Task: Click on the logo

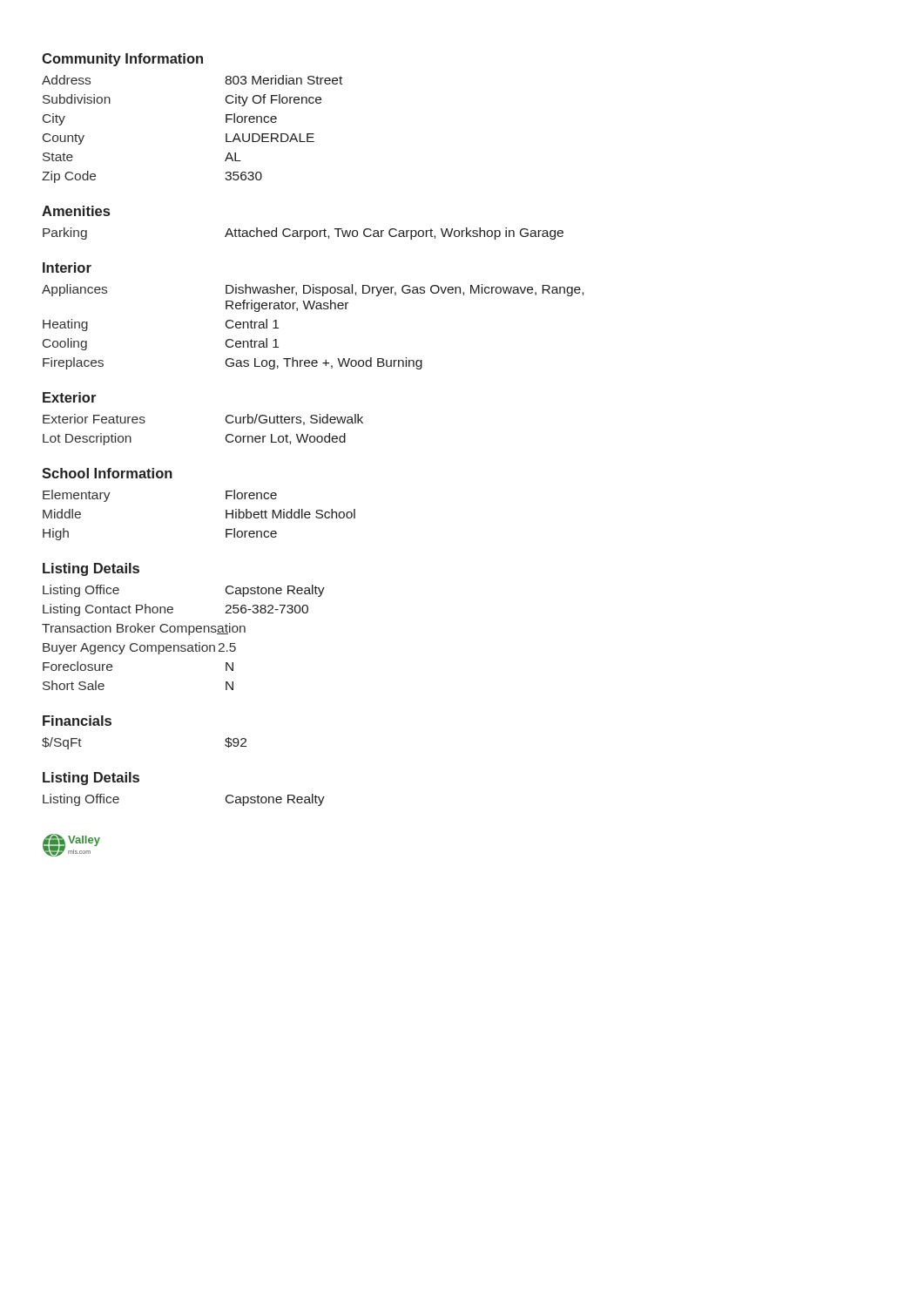Action: point(462,845)
